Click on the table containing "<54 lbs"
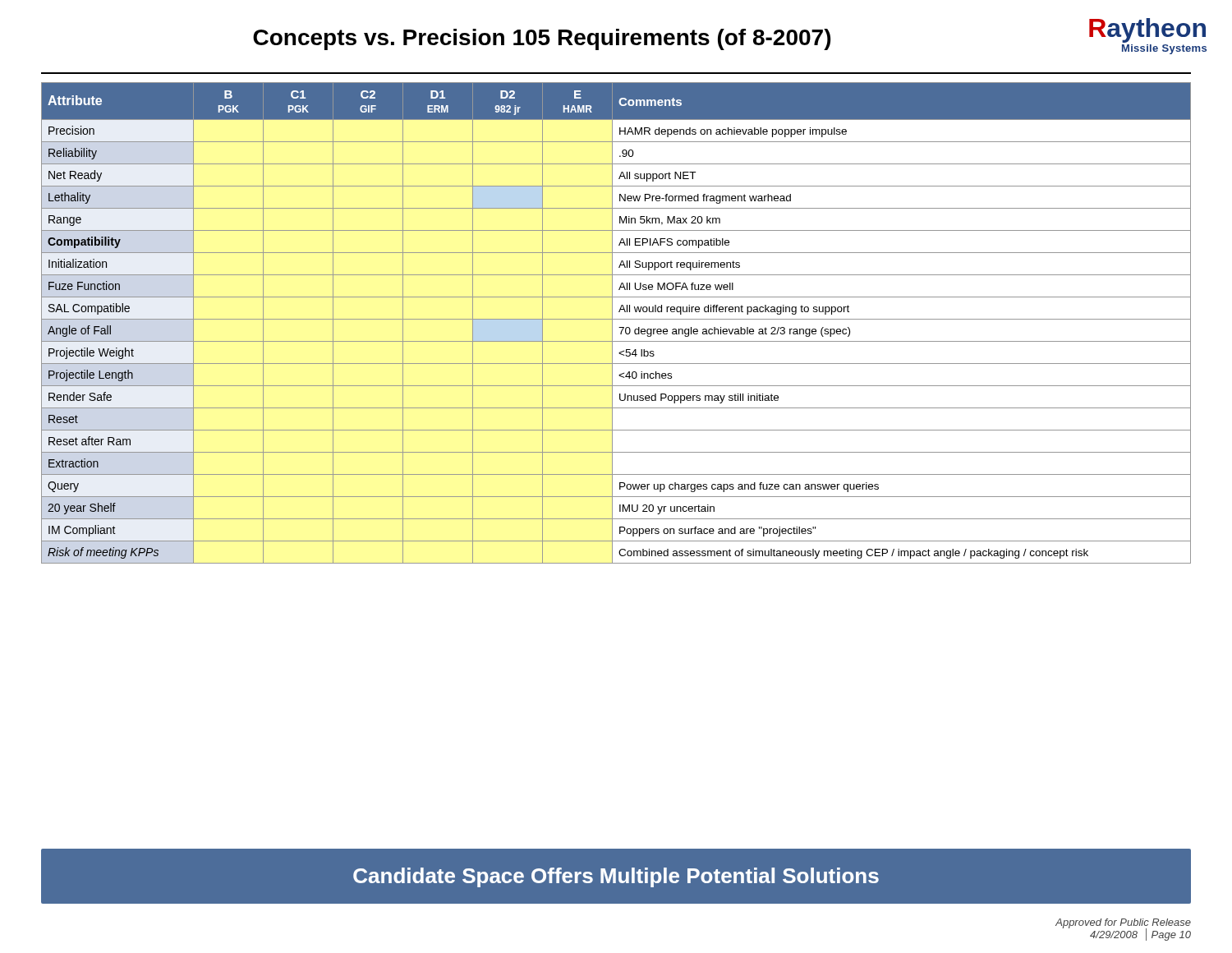 [x=616, y=323]
